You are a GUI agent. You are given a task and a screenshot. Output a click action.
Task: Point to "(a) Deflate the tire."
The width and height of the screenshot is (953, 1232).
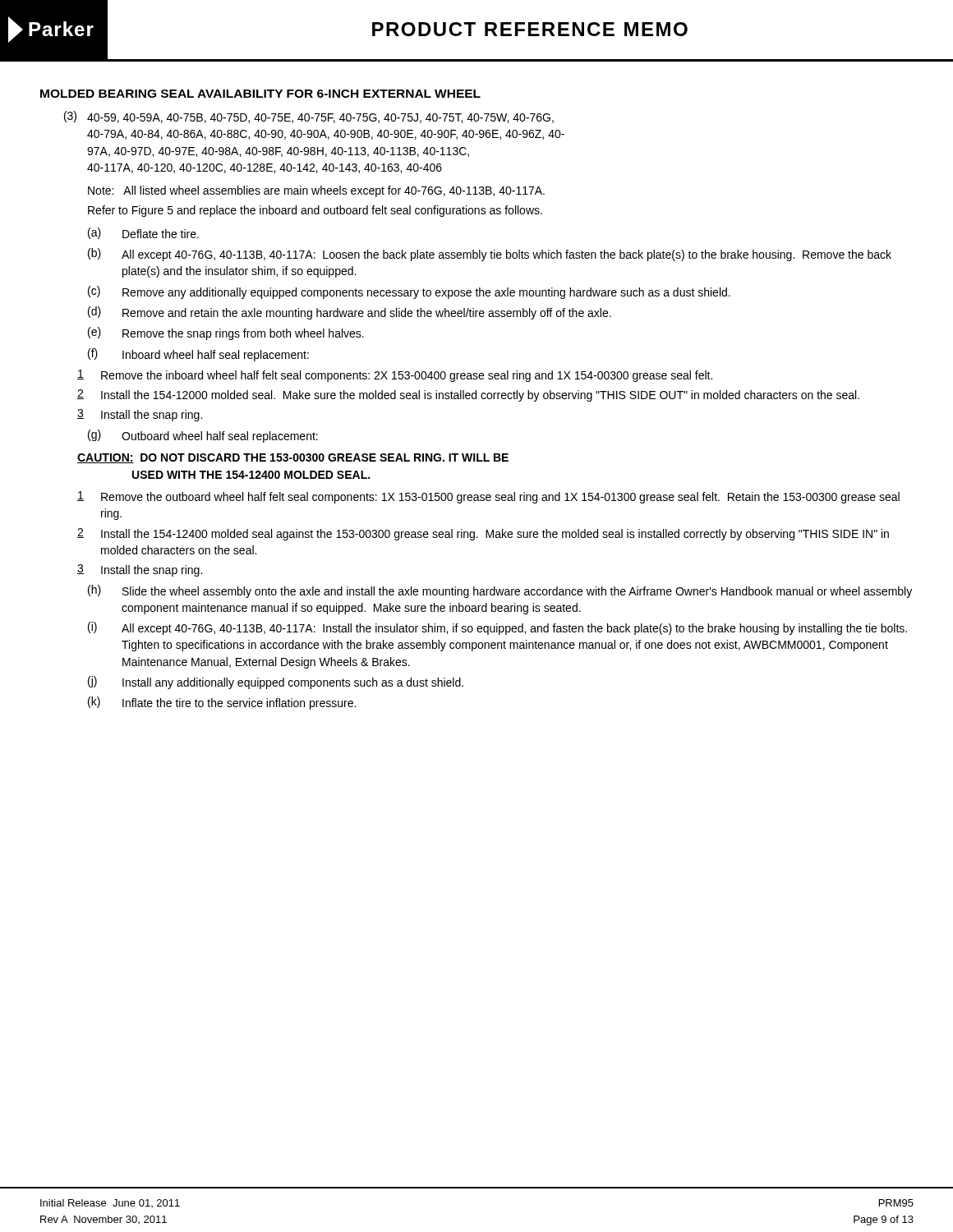143,233
